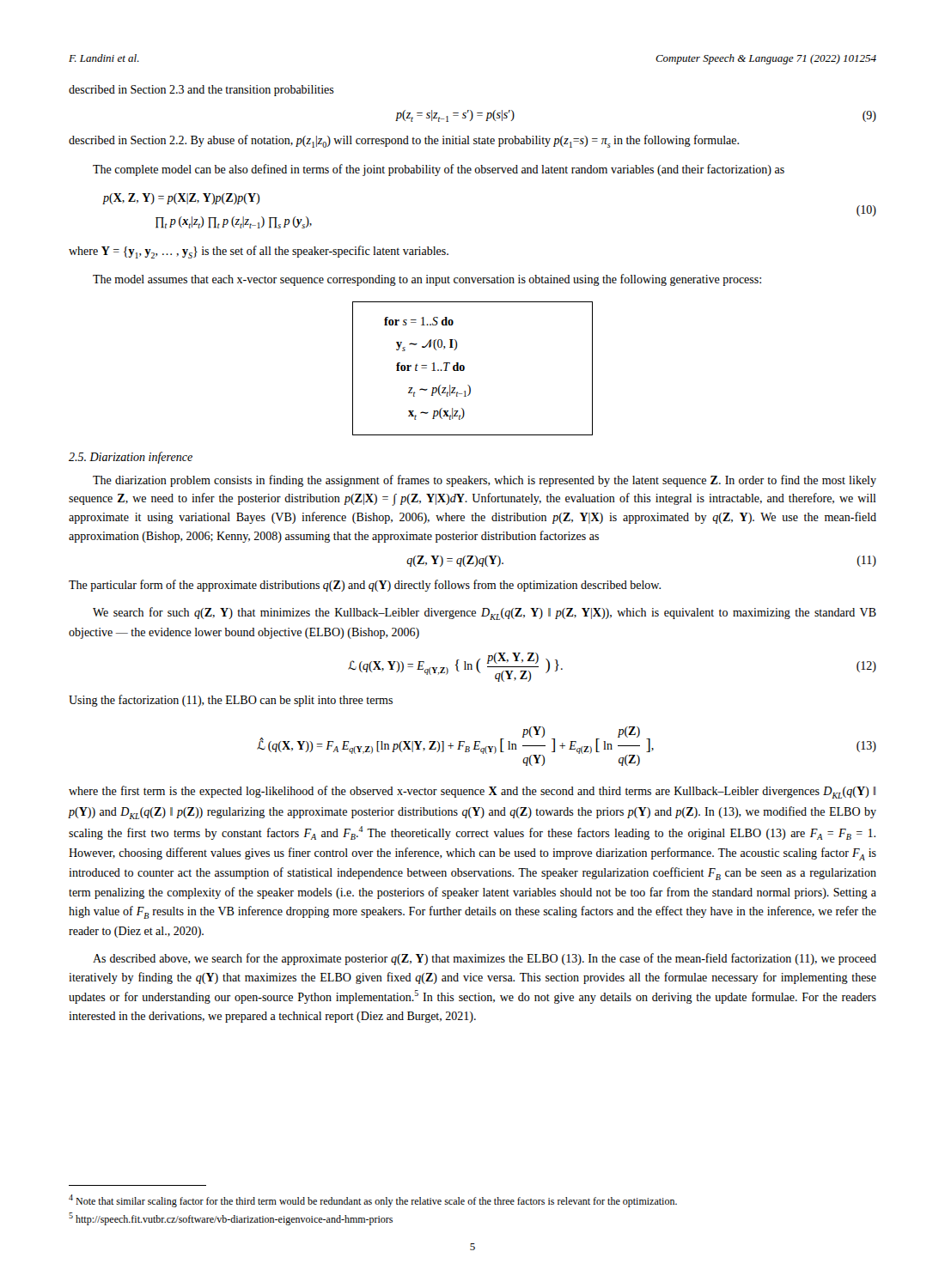Click on the text block containing "The particular form of the approximate distributions"

(365, 585)
